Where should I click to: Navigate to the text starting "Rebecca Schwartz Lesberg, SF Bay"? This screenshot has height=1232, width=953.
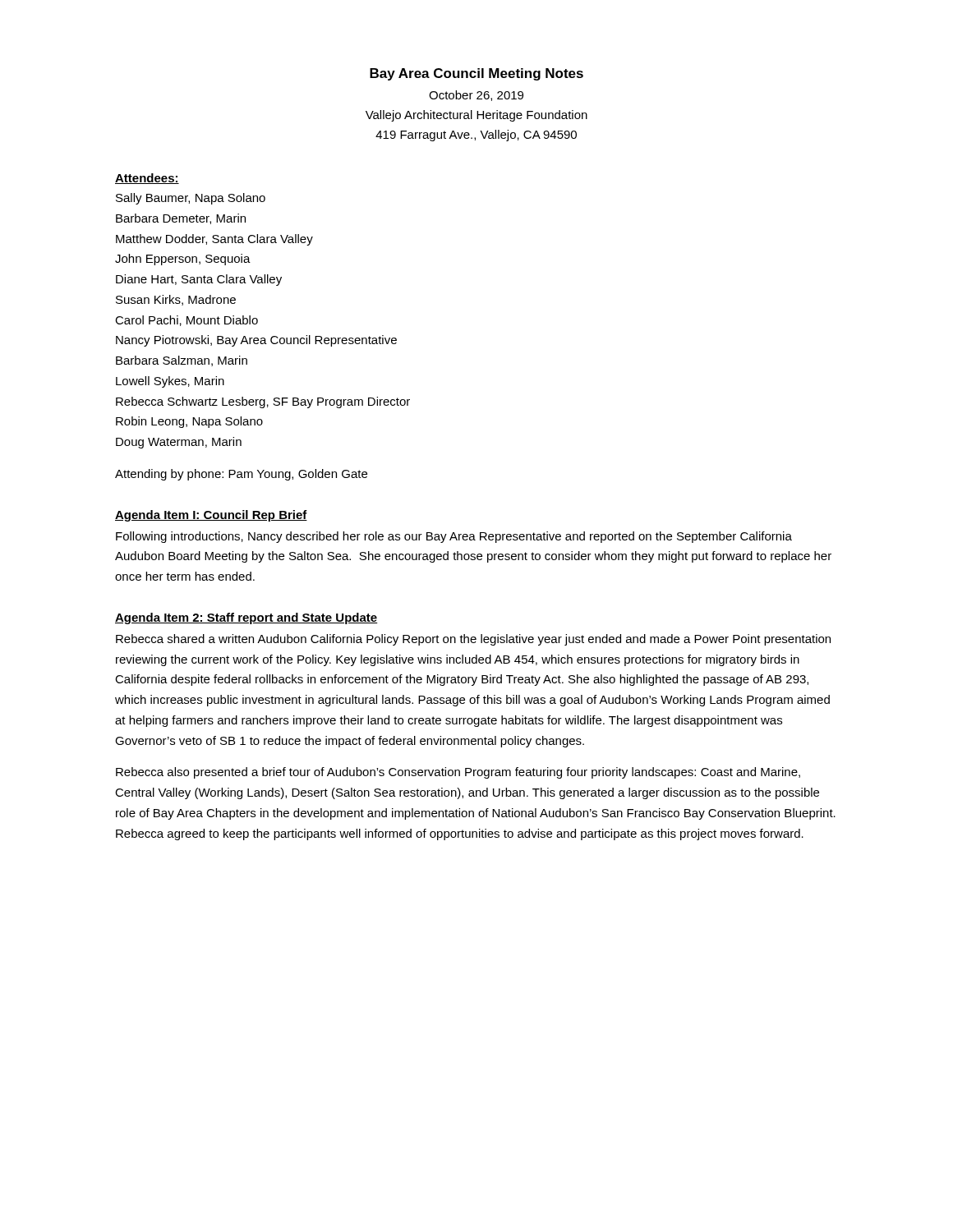[x=263, y=401]
